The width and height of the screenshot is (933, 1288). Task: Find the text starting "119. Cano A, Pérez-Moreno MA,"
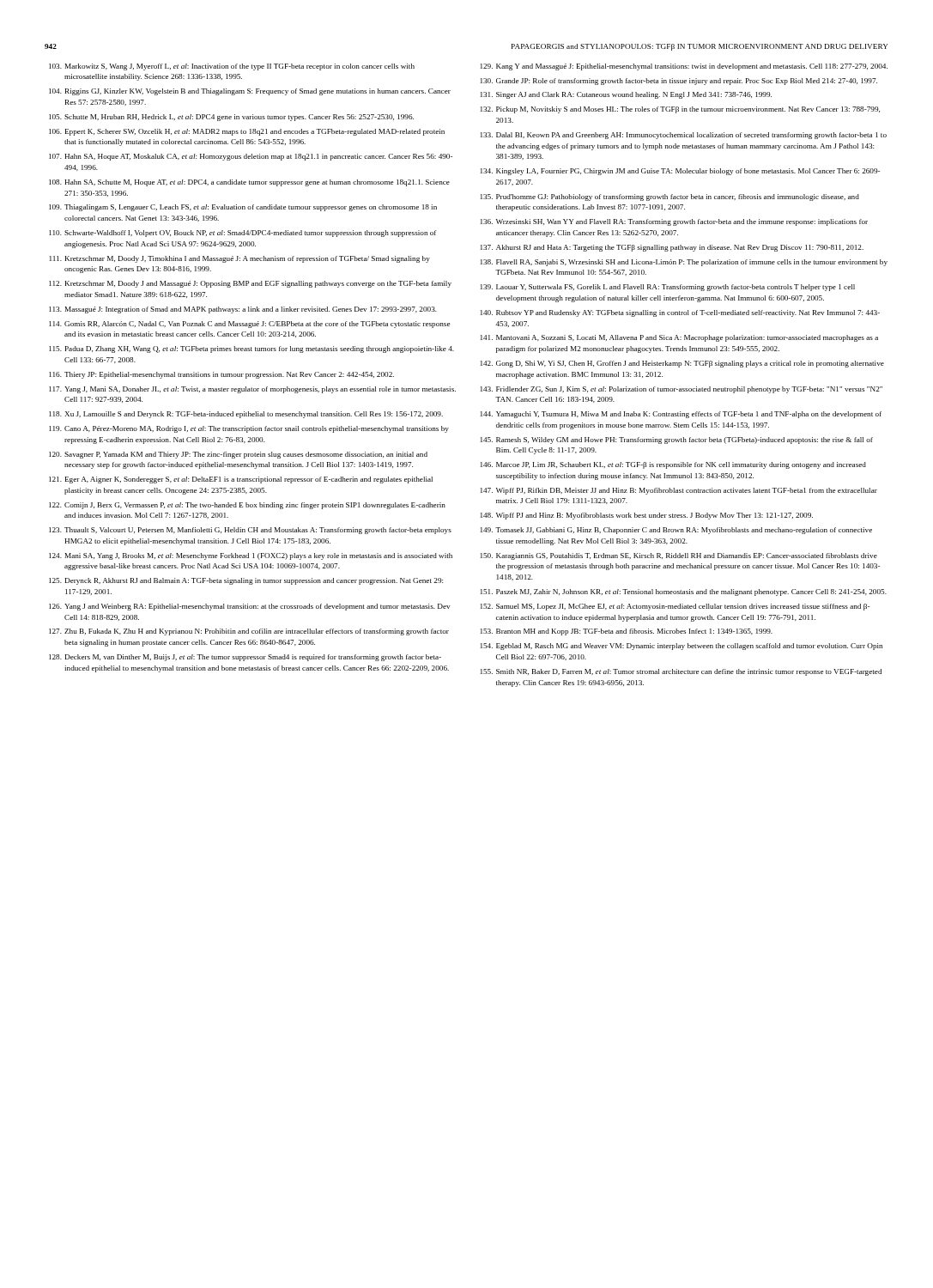click(251, 434)
